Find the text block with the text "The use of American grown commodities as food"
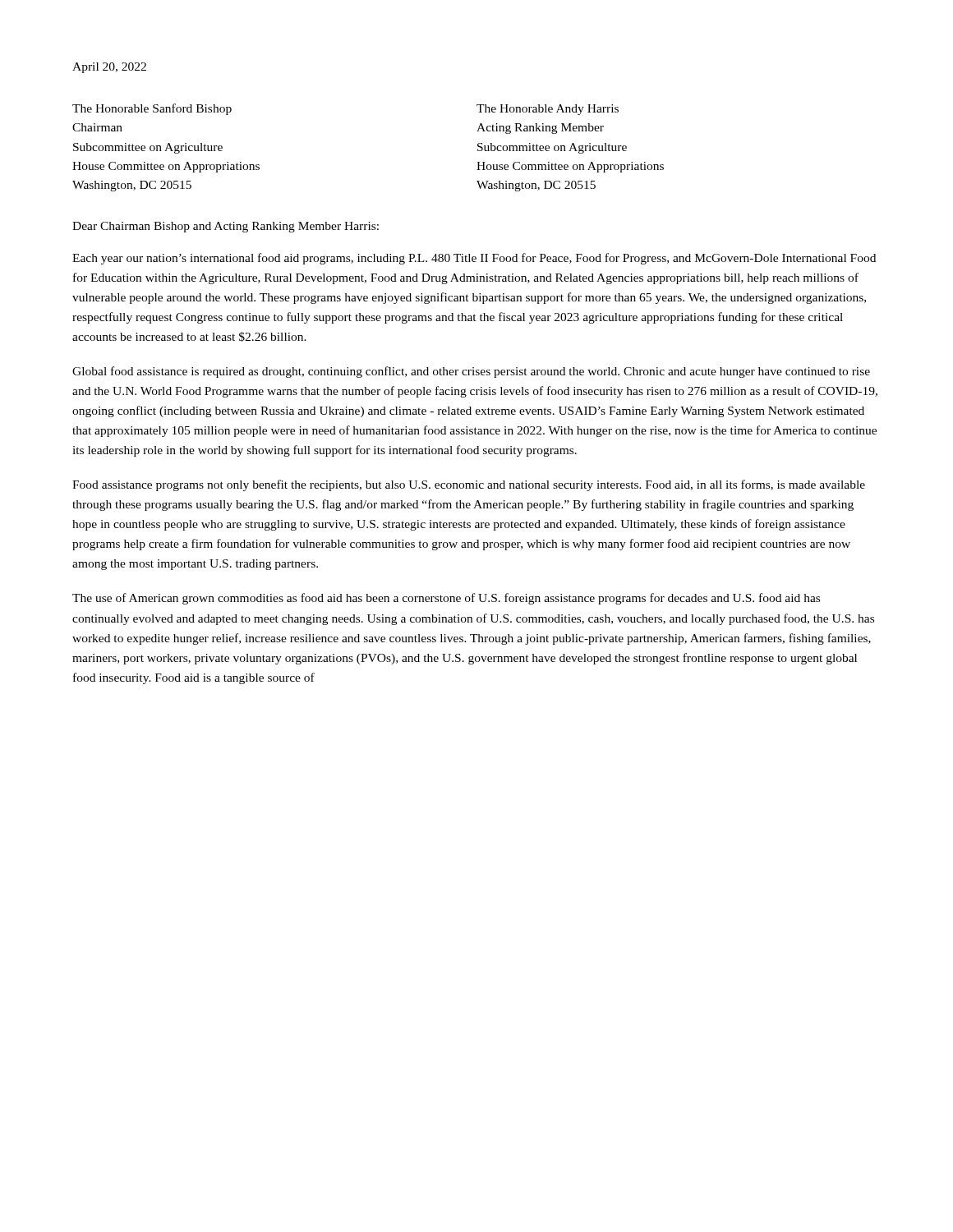953x1232 pixels. (473, 637)
